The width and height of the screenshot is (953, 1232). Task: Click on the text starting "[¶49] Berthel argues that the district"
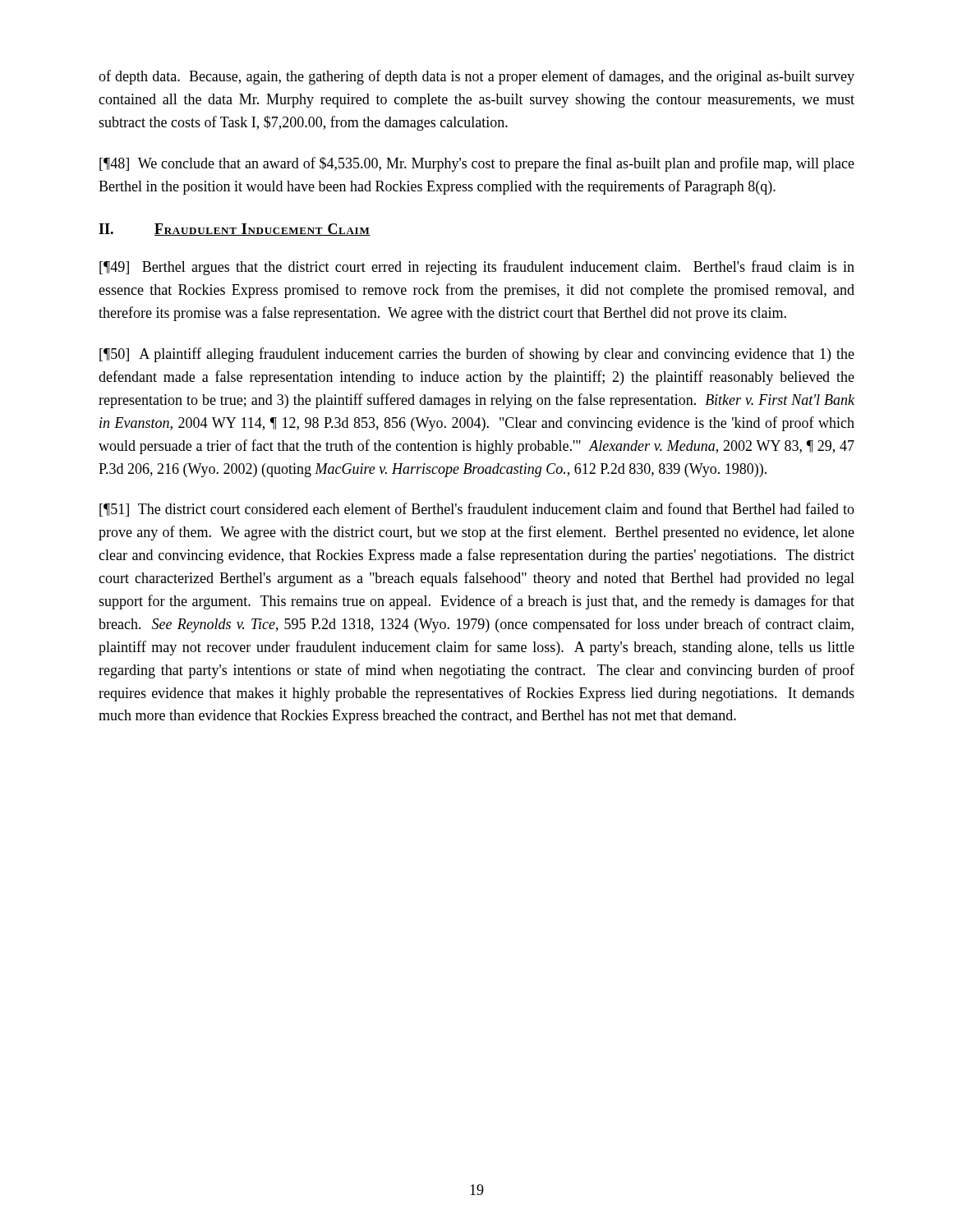pyautogui.click(x=476, y=291)
